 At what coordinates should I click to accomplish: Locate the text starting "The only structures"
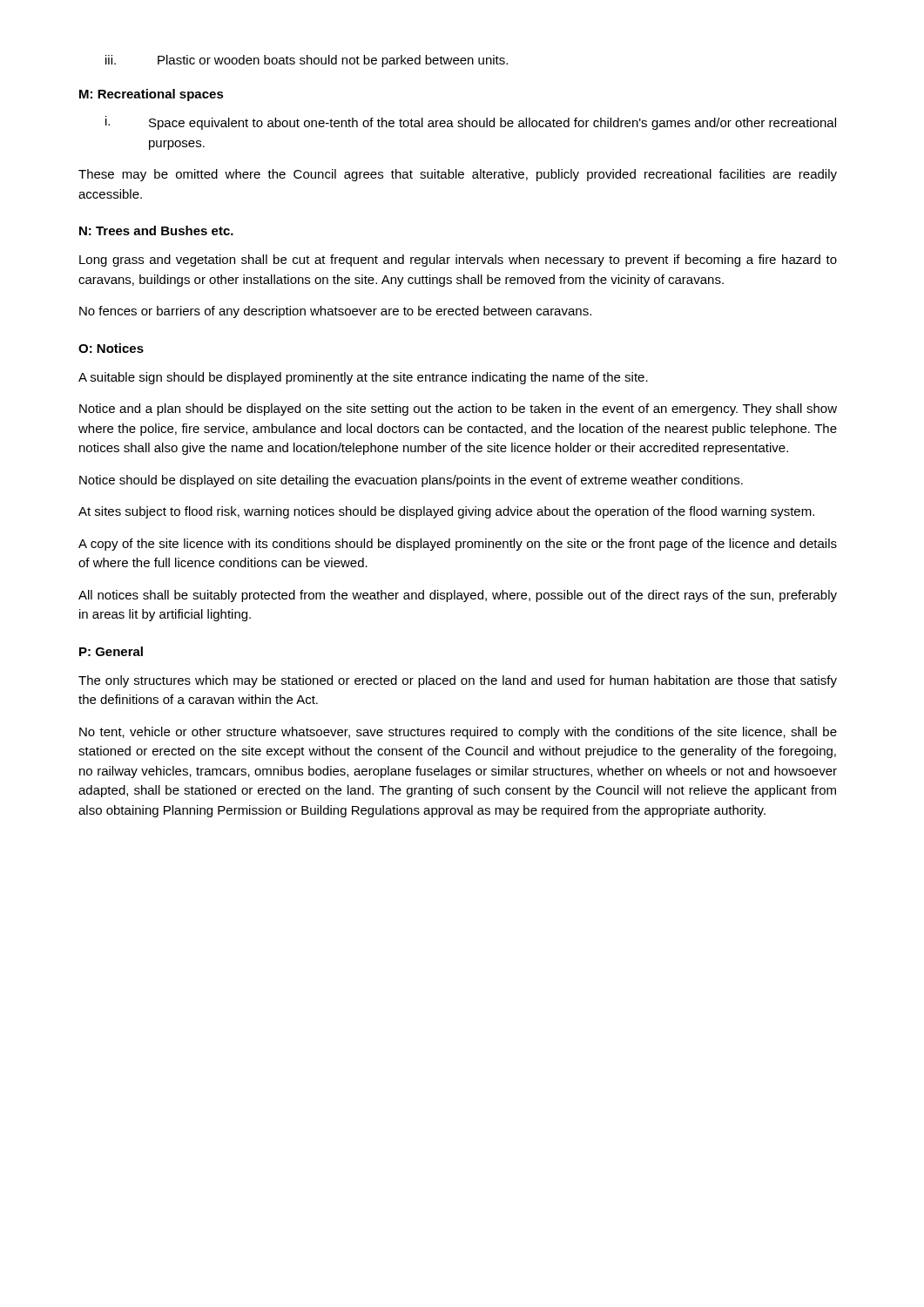click(x=458, y=689)
